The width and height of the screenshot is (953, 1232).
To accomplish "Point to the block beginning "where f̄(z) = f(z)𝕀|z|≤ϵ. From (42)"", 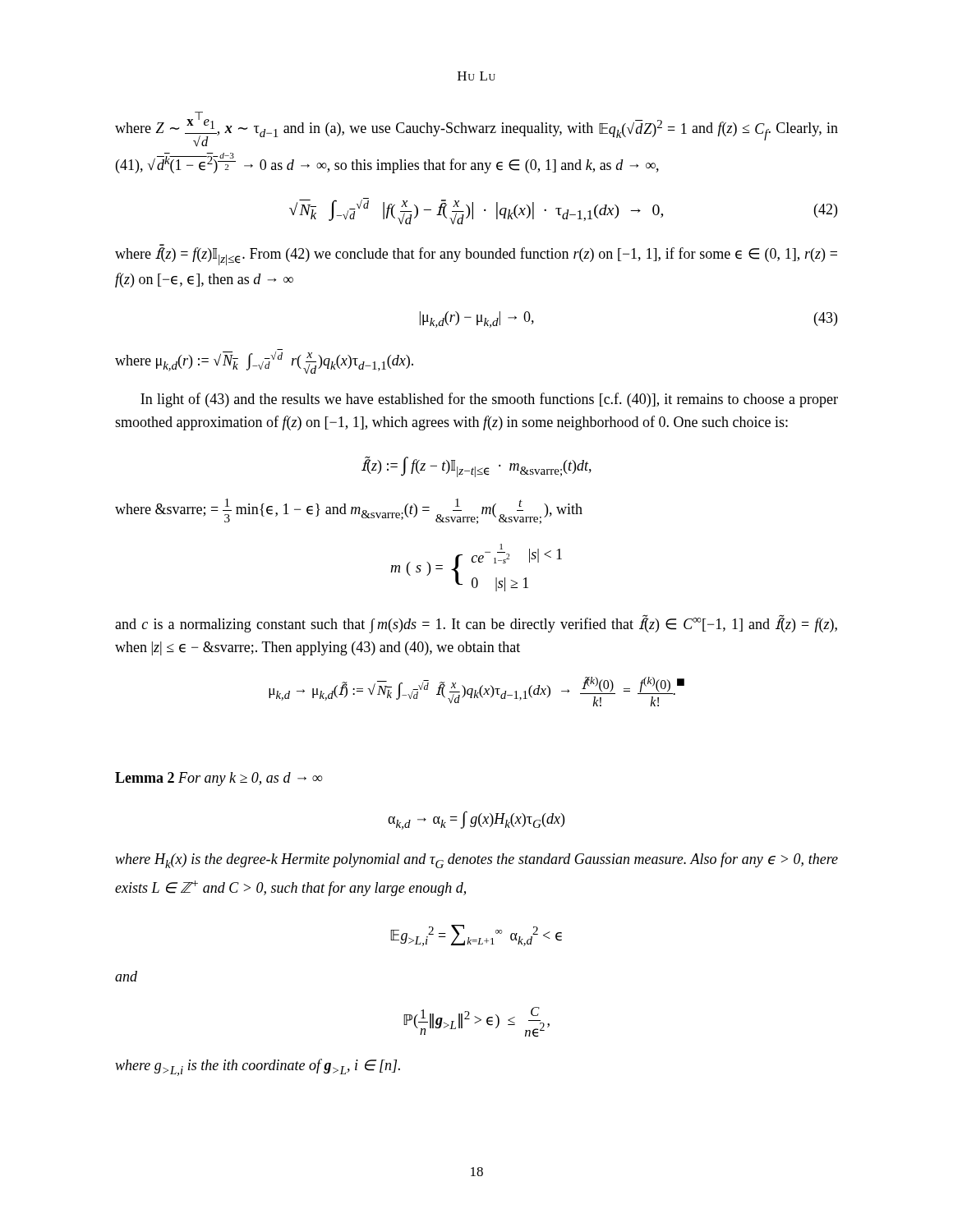I will (476, 267).
